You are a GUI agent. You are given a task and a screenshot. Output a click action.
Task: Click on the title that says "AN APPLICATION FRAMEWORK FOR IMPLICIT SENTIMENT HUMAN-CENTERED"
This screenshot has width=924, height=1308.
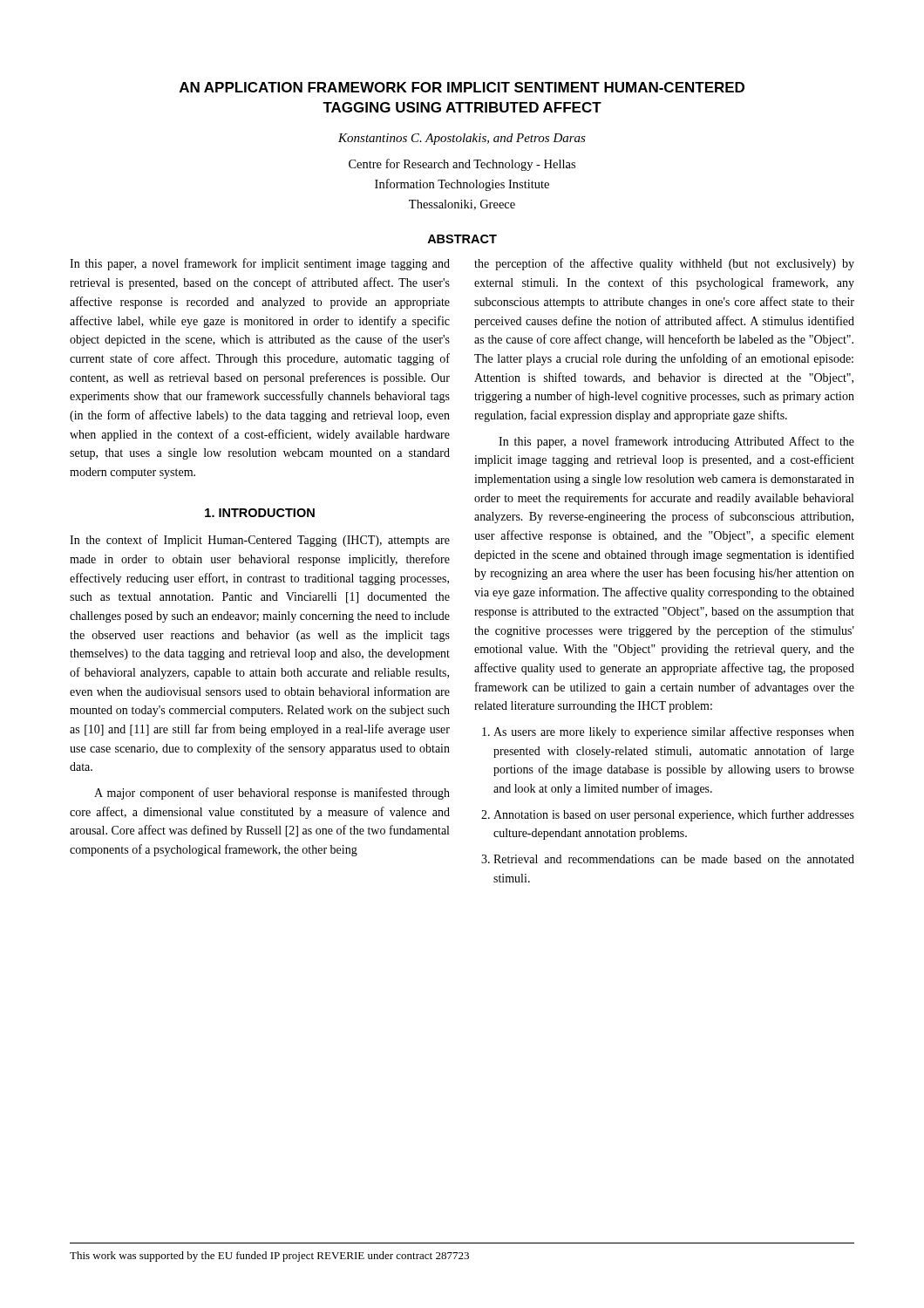point(462,98)
